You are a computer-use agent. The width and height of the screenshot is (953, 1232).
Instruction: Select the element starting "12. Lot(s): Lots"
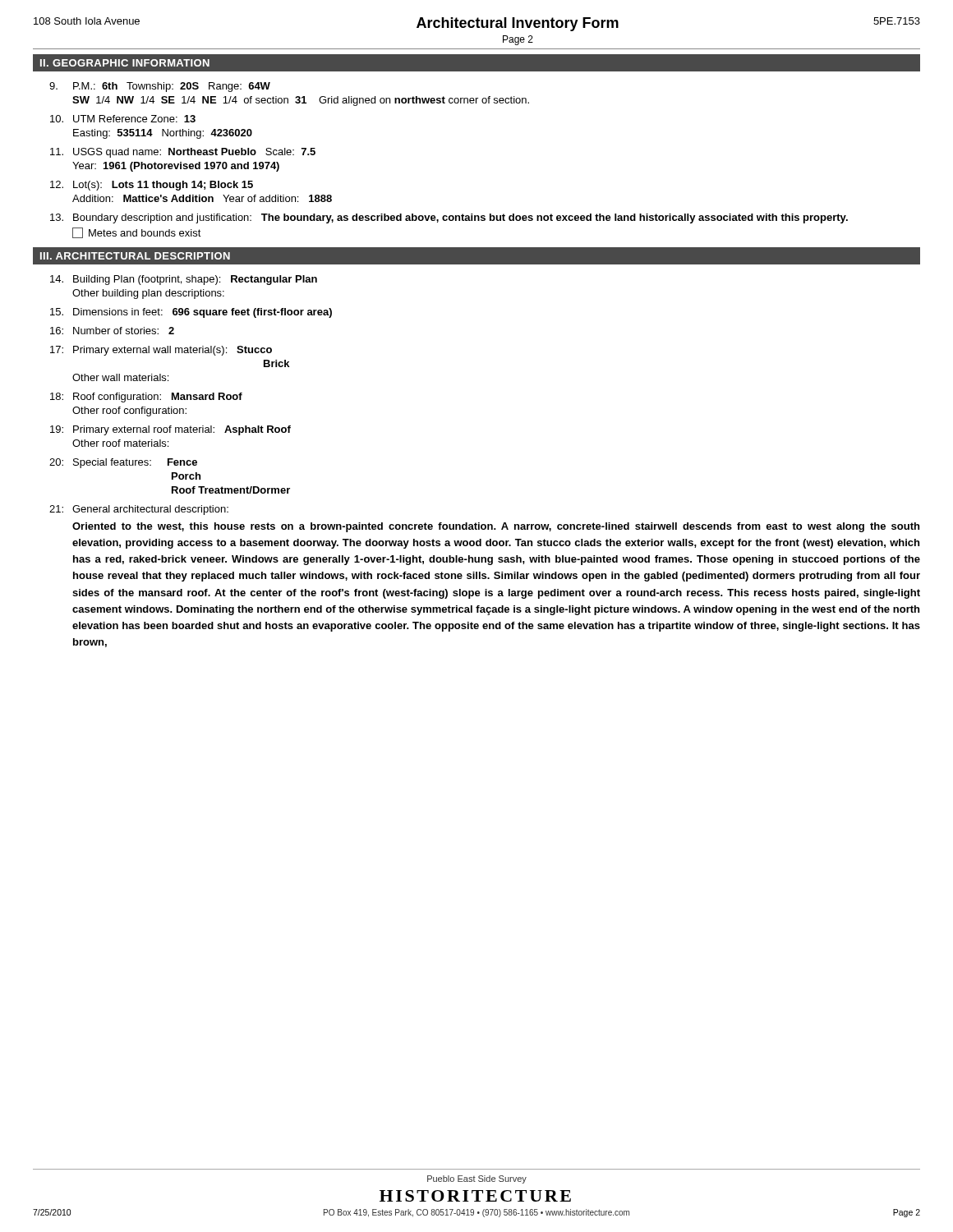pos(152,186)
